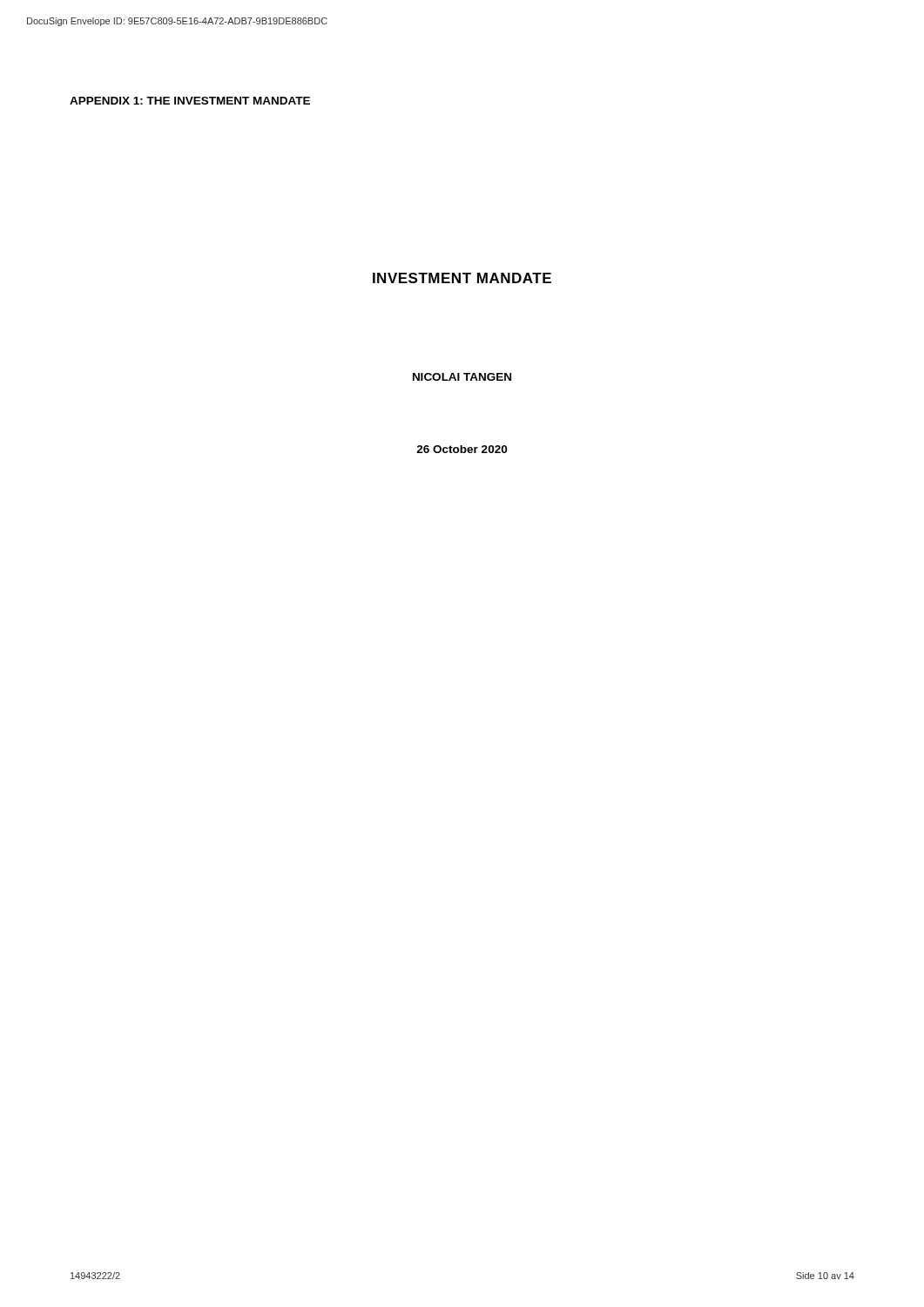This screenshot has height=1307, width=924.
Task: Select the passage starting "NICOLAI TANGEN"
Action: (462, 377)
